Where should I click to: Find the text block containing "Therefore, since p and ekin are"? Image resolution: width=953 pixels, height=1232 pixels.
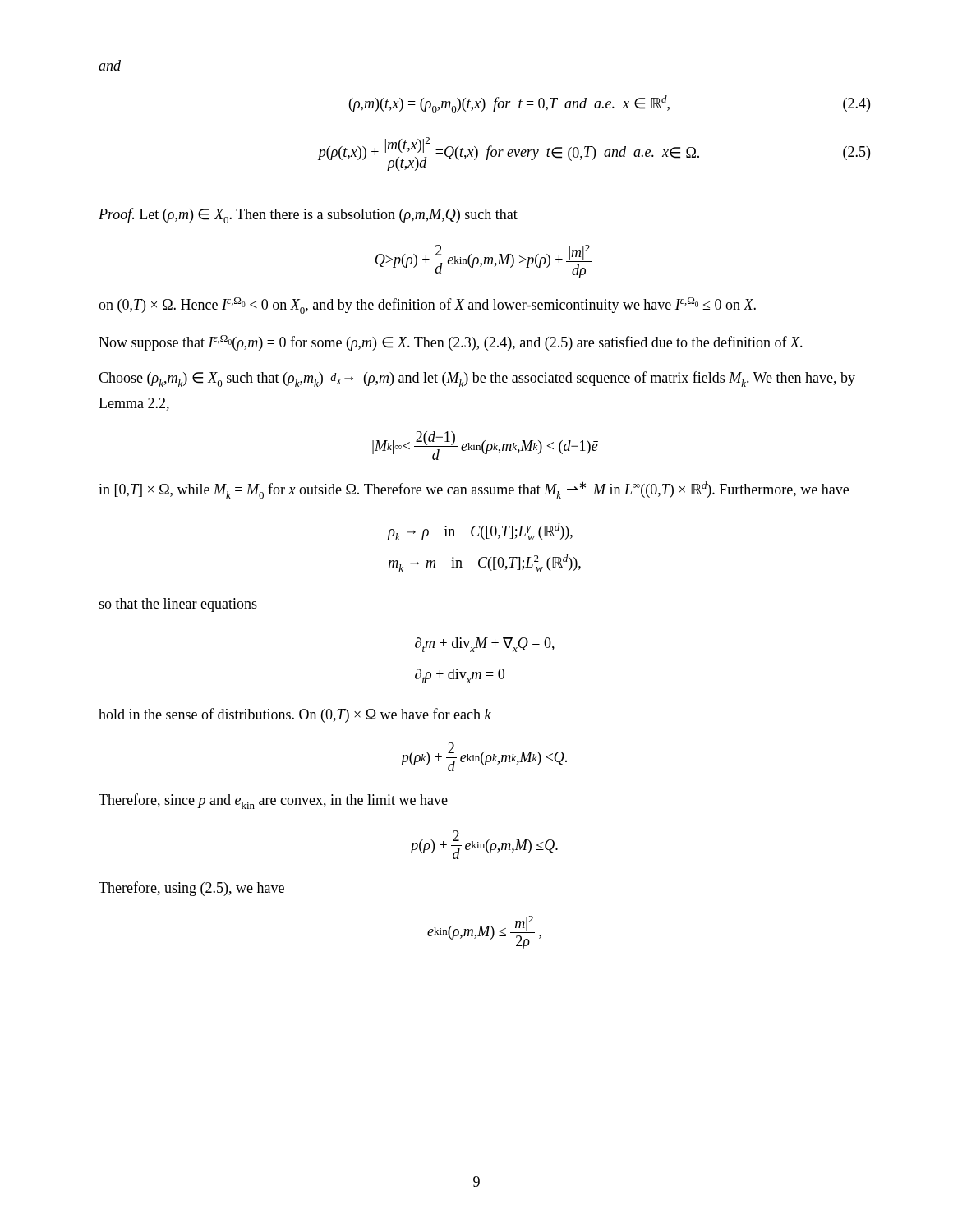pyautogui.click(x=273, y=802)
